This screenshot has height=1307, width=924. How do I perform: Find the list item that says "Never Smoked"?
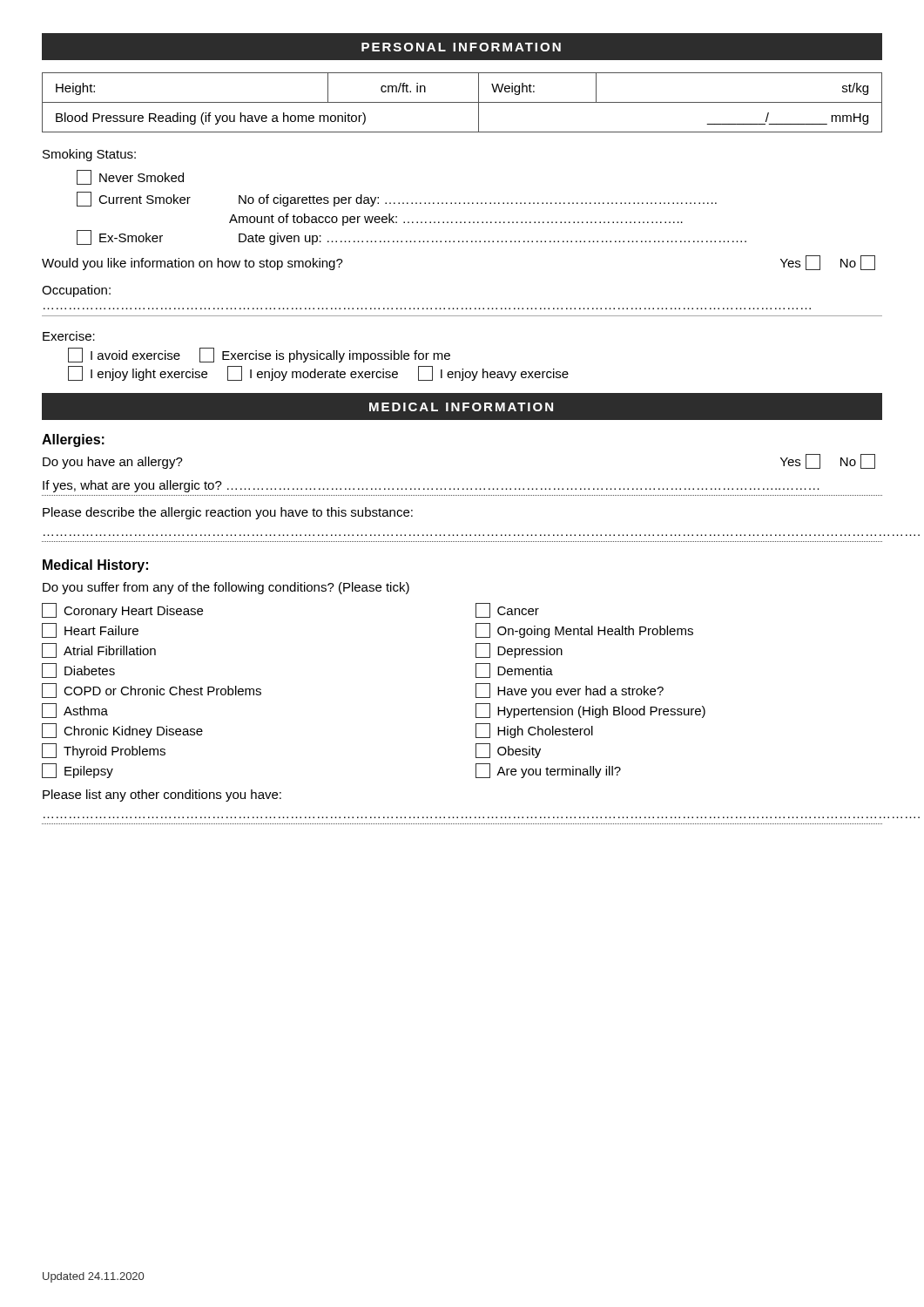pyautogui.click(x=131, y=177)
